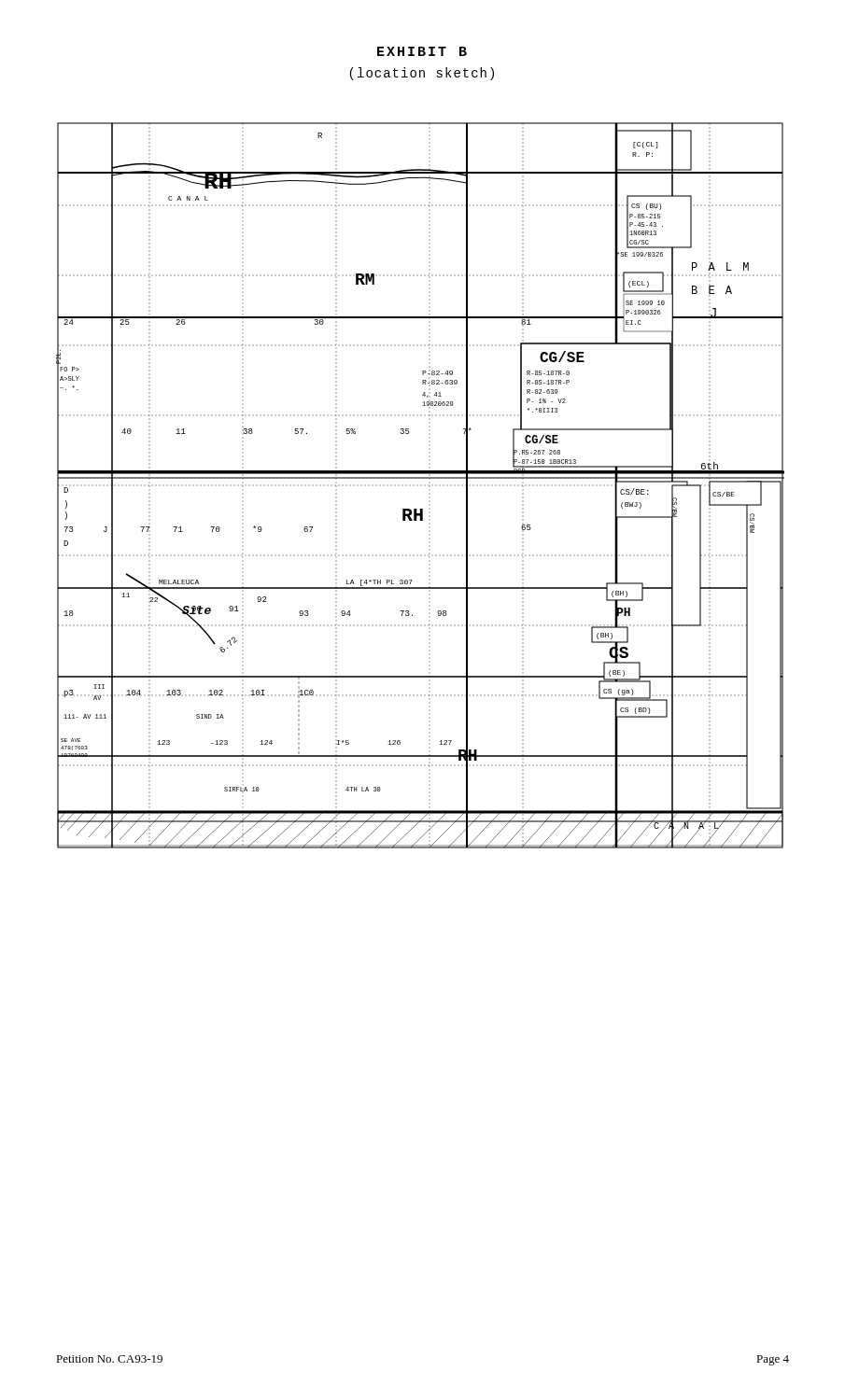Image resolution: width=845 pixels, height=1400 pixels.
Task: Find the title with the text "EXHIBIT B (location sketch)"
Action: pyautogui.click(x=422, y=63)
